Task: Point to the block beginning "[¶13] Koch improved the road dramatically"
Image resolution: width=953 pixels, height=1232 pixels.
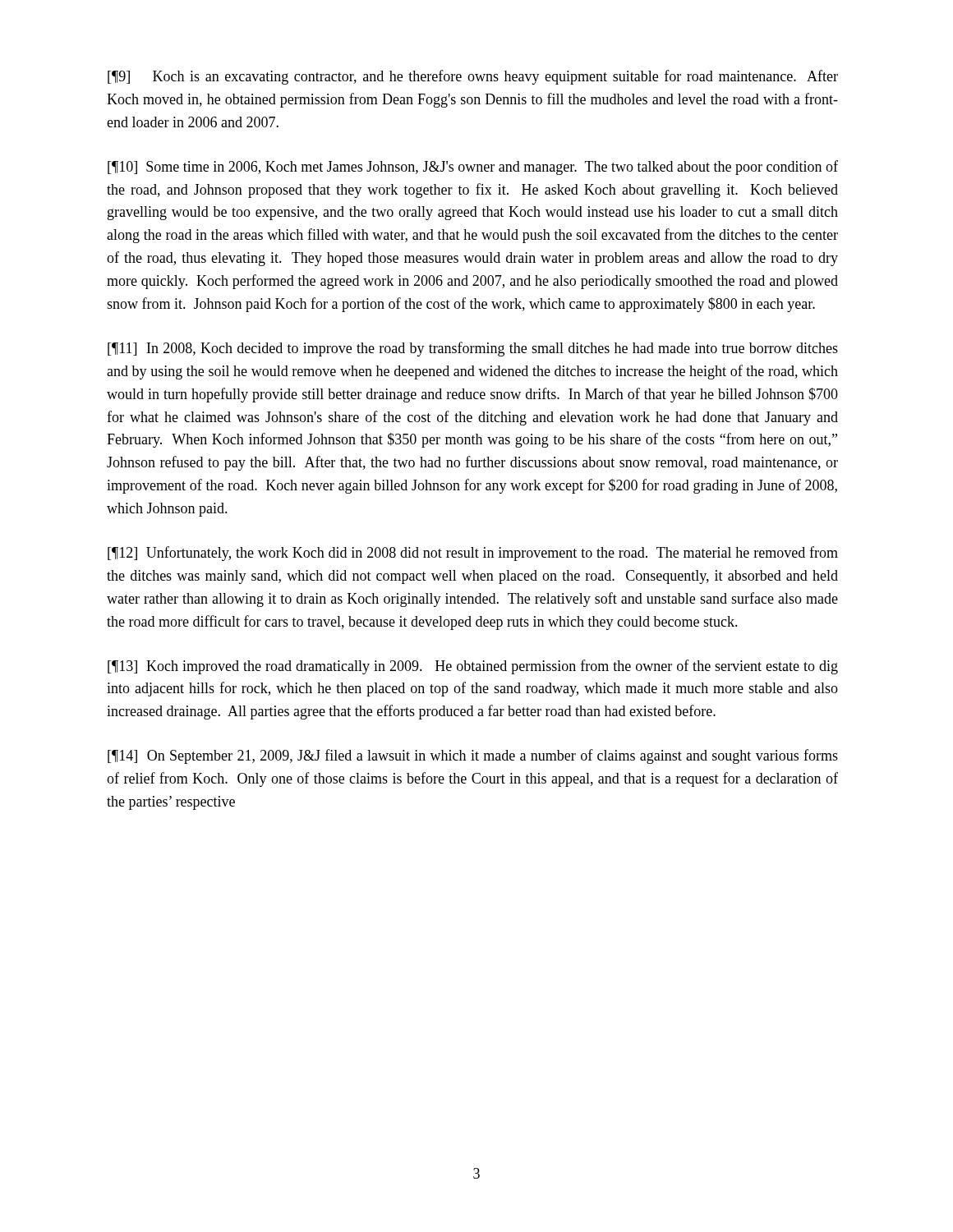Action: pos(472,689)
